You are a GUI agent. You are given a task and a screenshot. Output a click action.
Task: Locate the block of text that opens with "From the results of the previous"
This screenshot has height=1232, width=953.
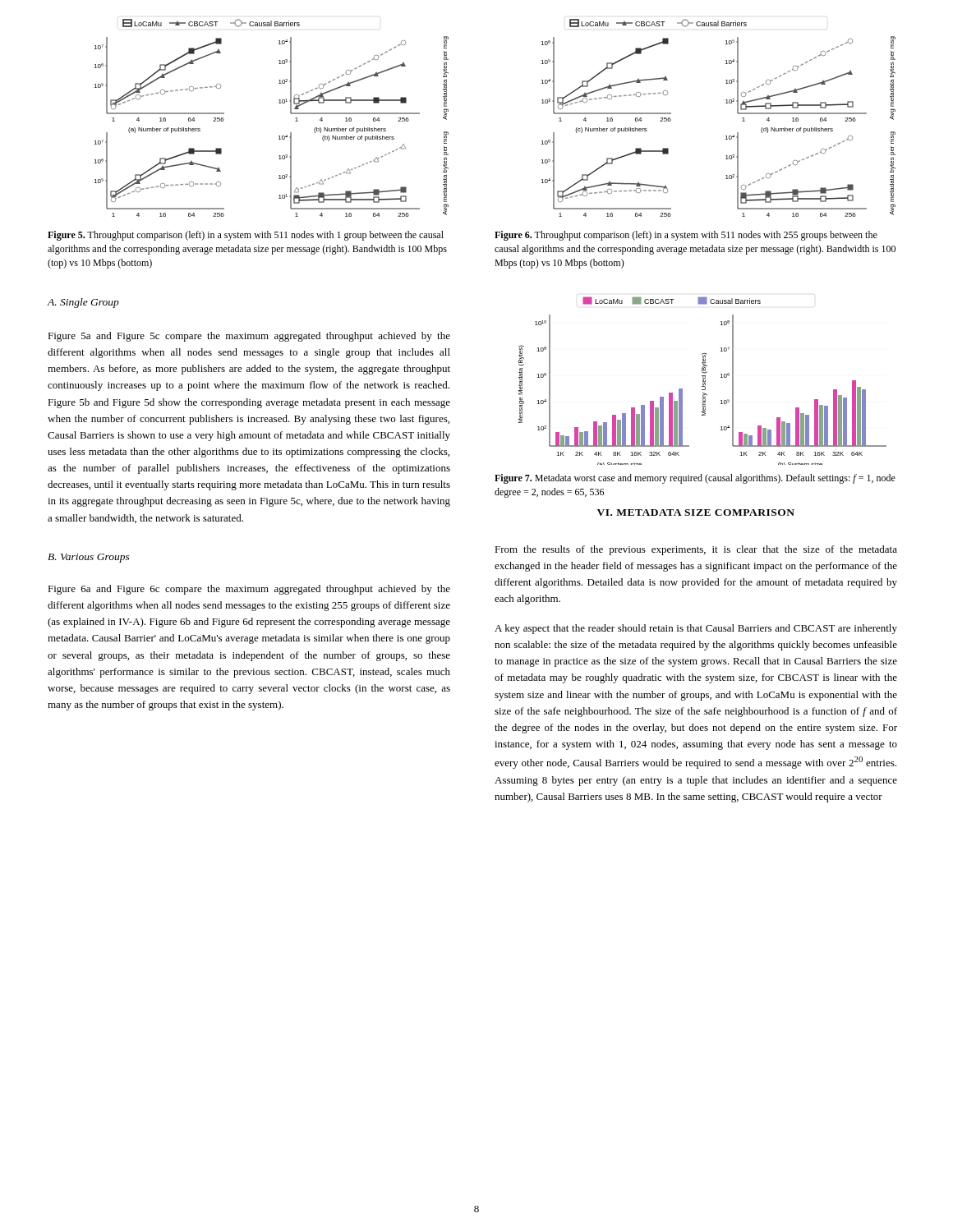click(x=696, y=574)
